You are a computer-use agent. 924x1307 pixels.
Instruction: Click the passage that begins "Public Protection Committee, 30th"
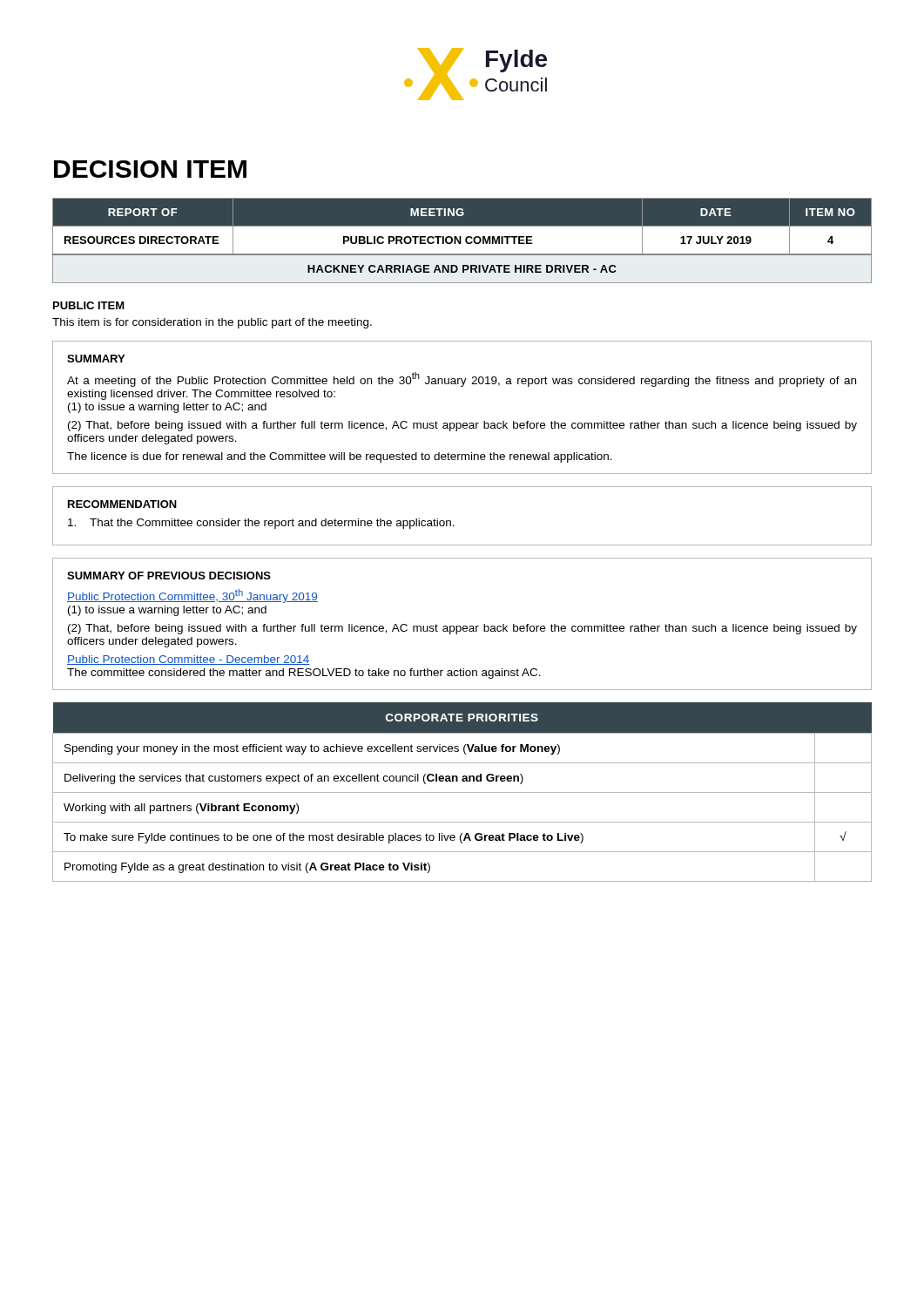click(x=192, y=596)
